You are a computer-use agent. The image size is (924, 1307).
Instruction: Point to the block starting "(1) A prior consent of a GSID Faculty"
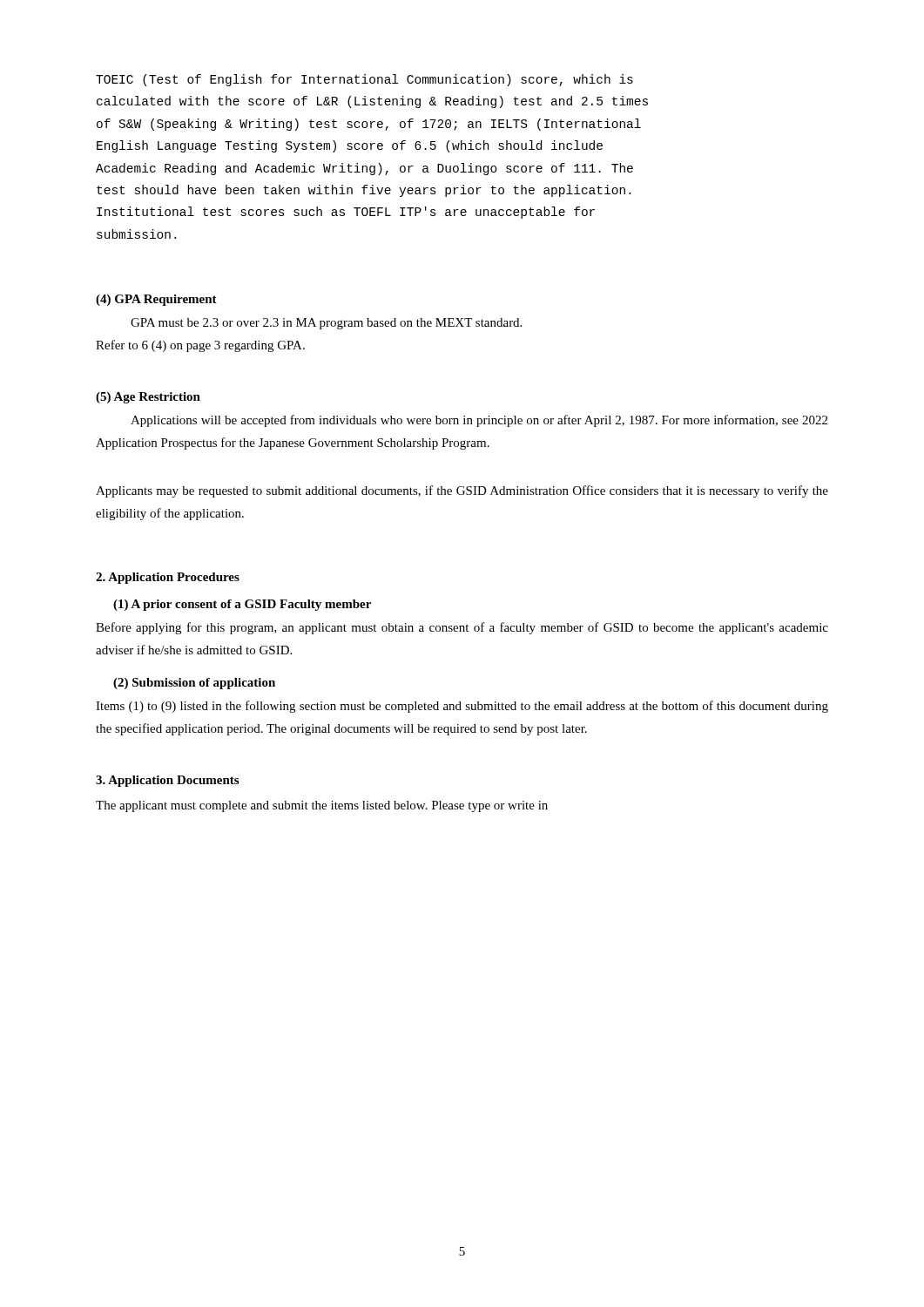pyautogui.click(x=242, y=604)
